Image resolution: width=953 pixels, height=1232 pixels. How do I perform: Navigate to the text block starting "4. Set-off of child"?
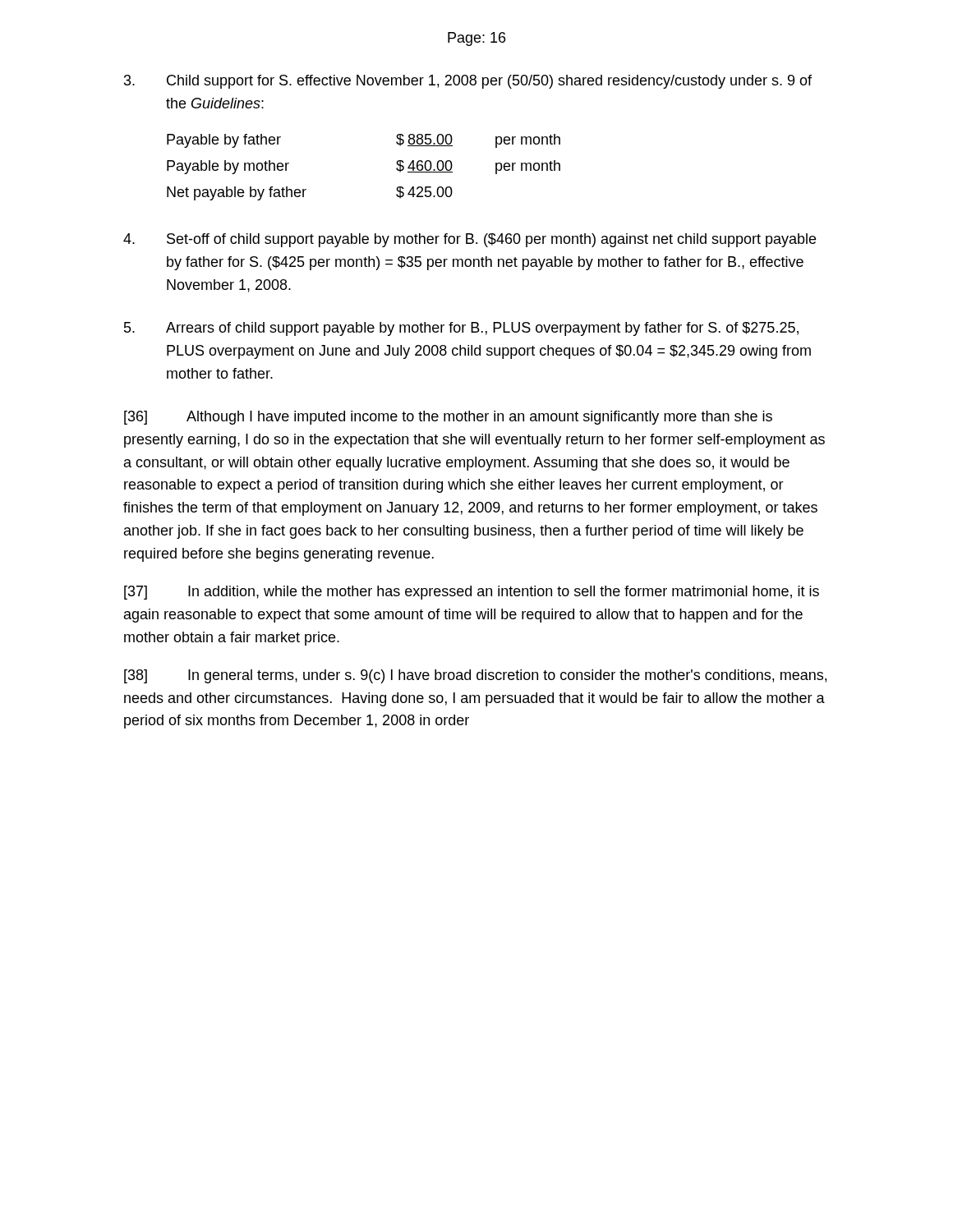click(476, 263)
